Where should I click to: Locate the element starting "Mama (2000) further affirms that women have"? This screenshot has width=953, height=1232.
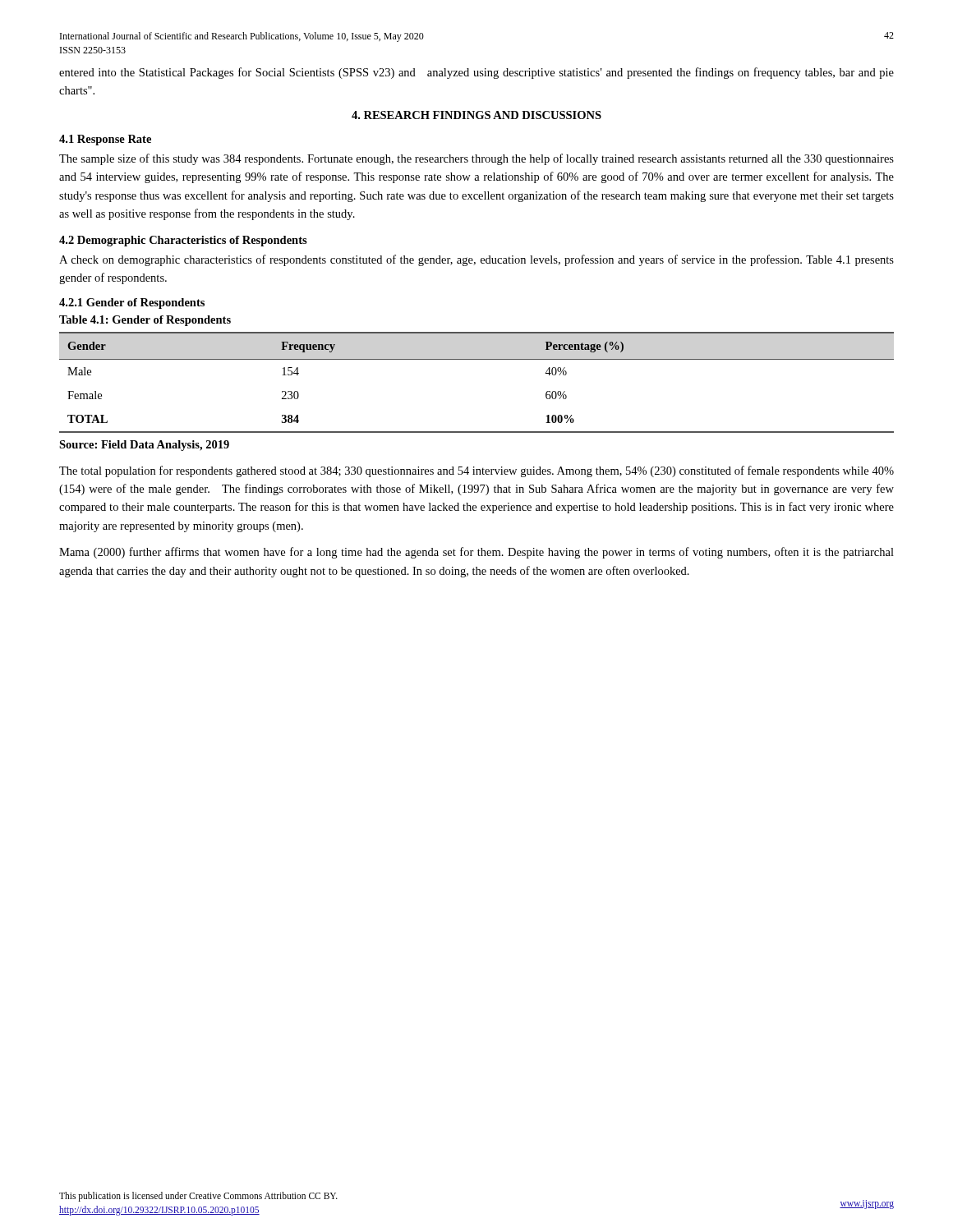[x=476, y=562]
